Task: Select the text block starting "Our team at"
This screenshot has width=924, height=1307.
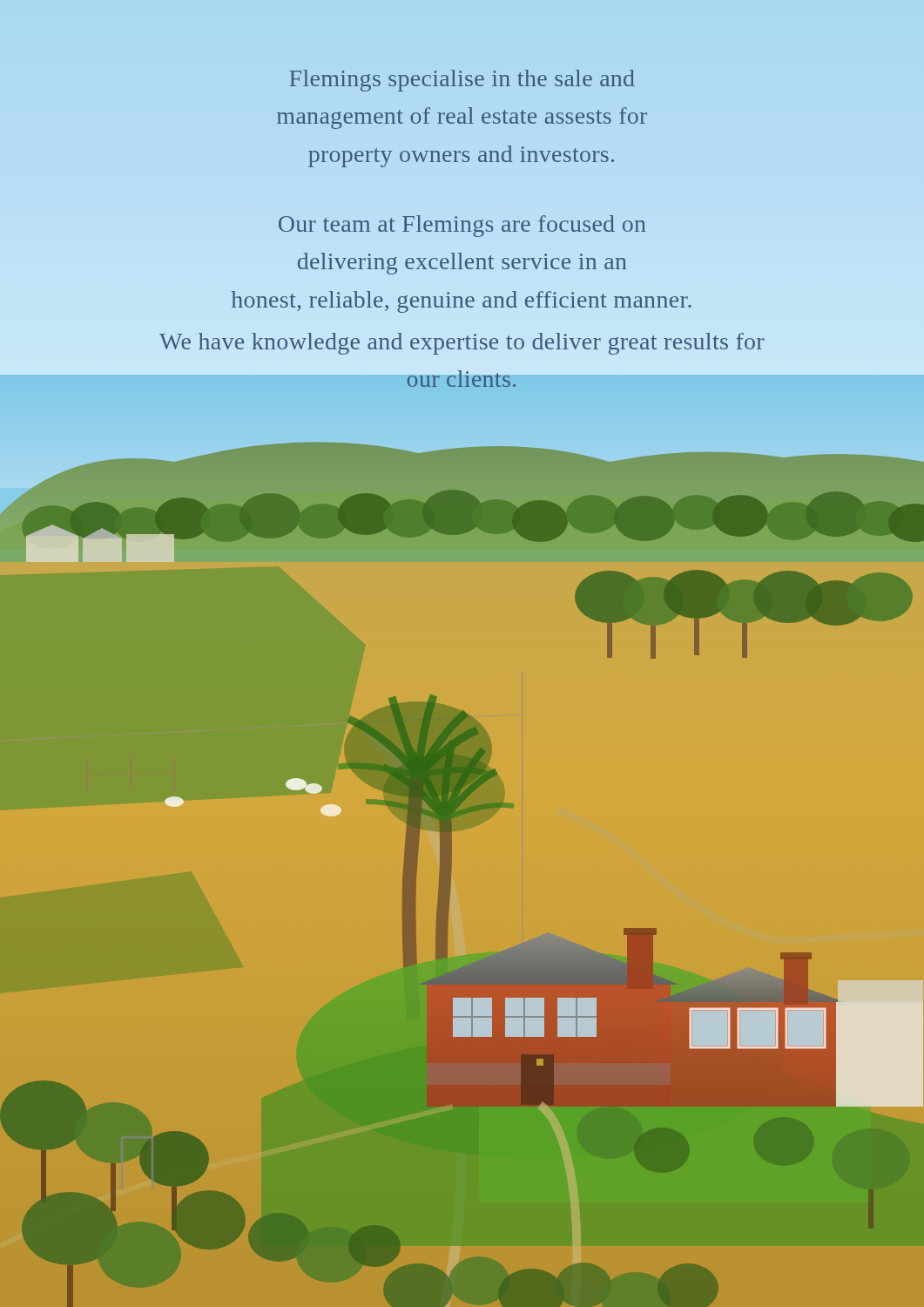Action: click(x=462, y=261)
